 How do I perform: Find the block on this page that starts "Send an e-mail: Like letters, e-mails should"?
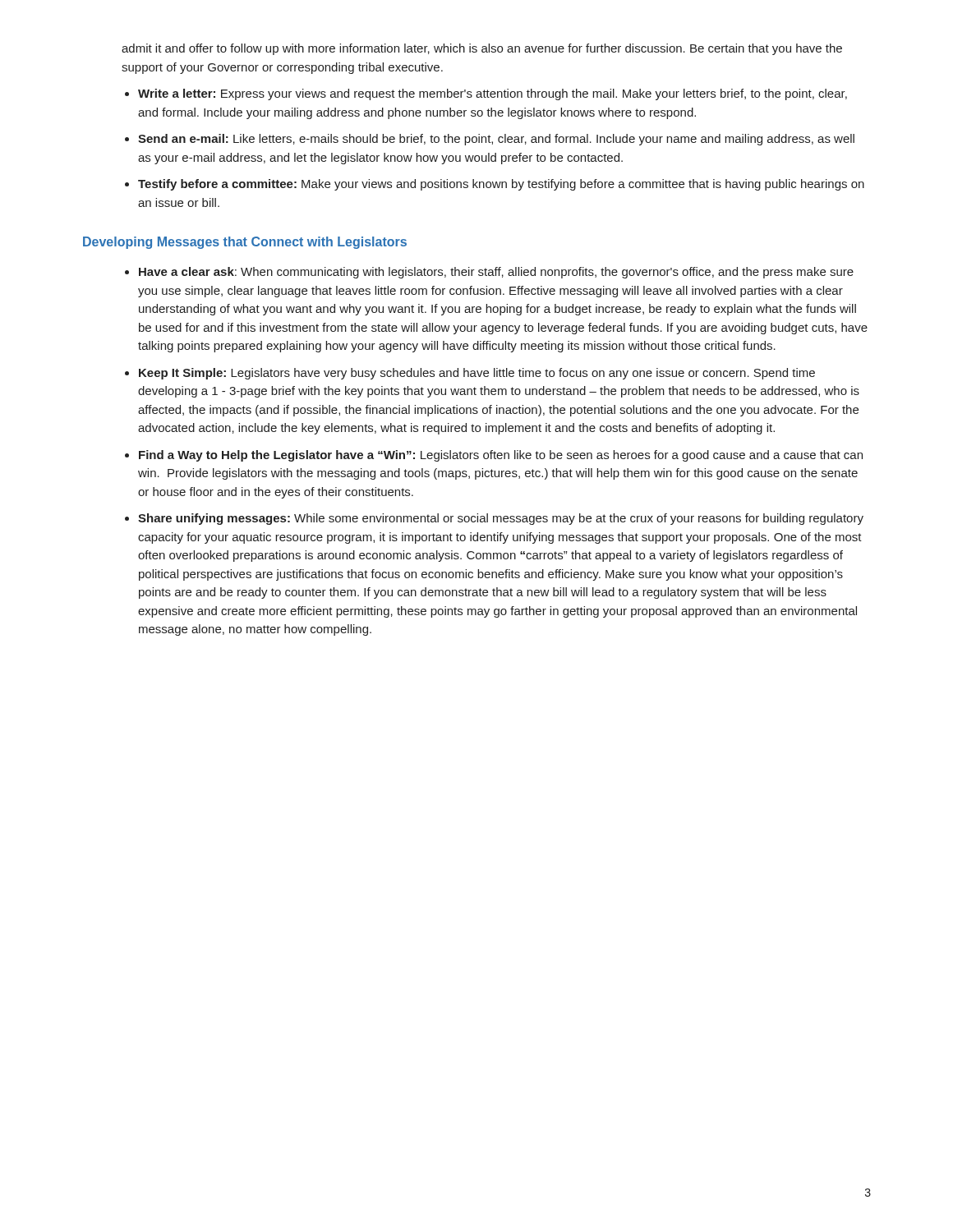pos(497,148)
